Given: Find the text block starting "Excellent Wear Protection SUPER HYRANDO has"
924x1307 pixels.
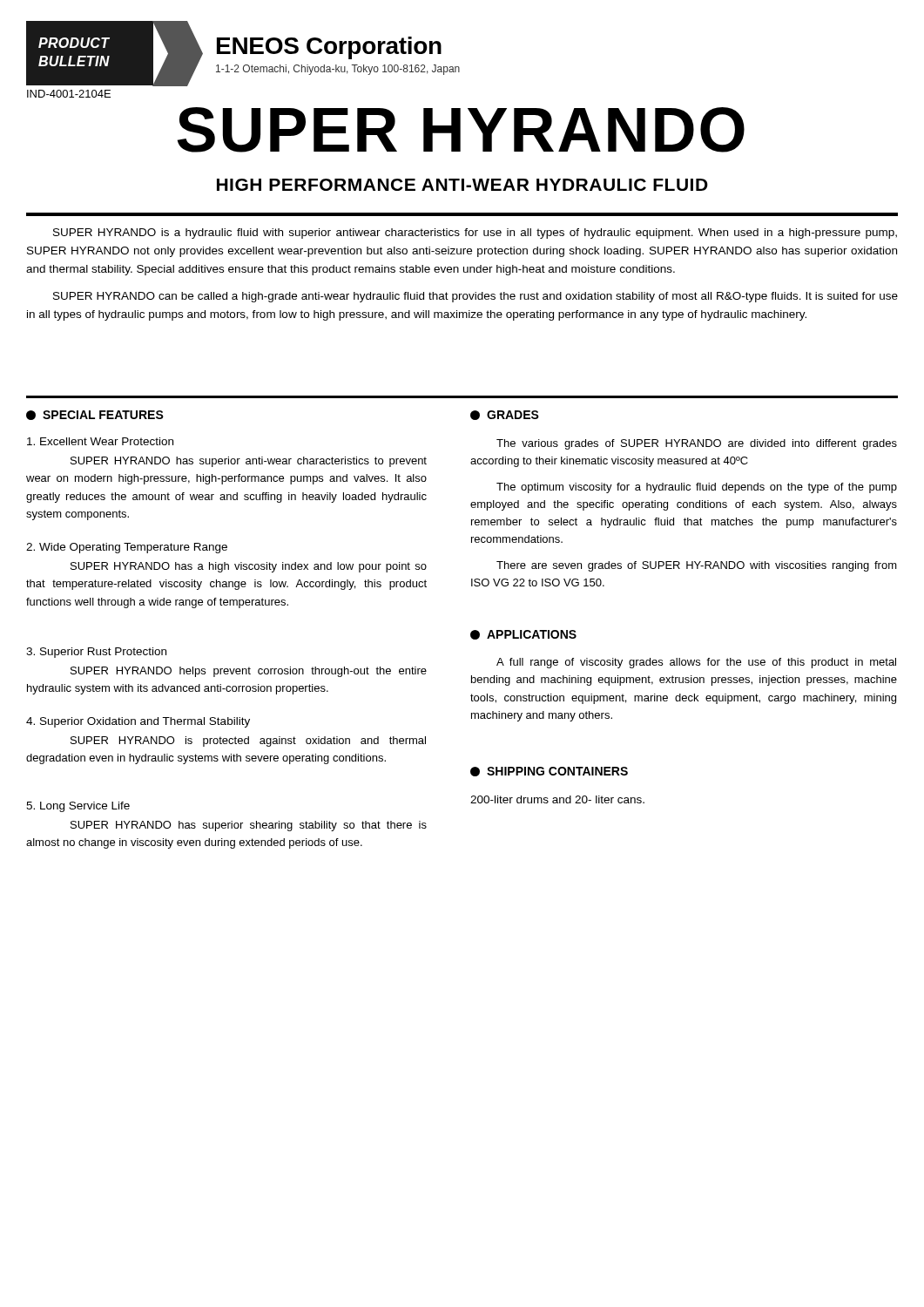Looking at the screenshot, I should pos(226,479).
